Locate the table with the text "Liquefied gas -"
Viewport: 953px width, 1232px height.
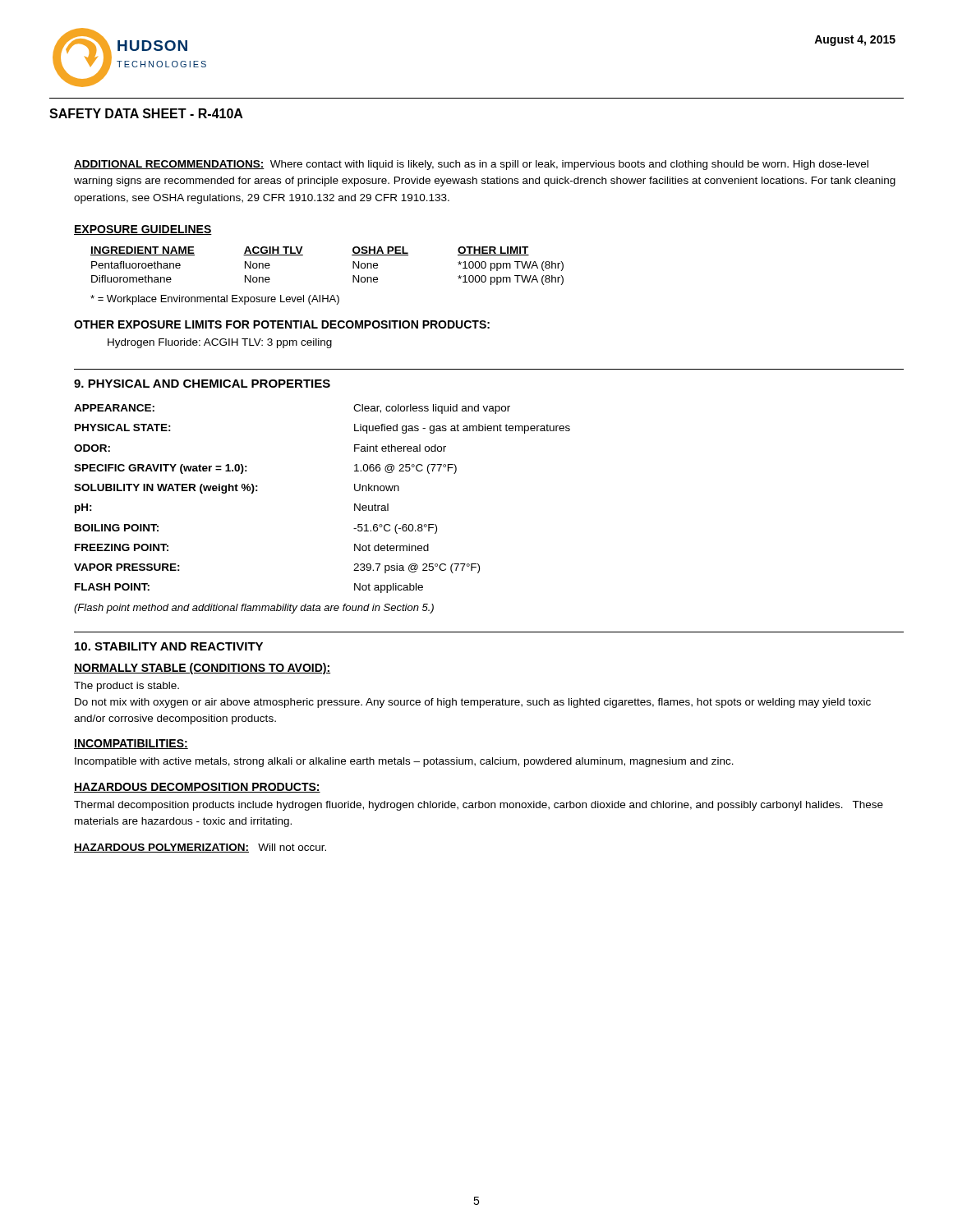489,498
